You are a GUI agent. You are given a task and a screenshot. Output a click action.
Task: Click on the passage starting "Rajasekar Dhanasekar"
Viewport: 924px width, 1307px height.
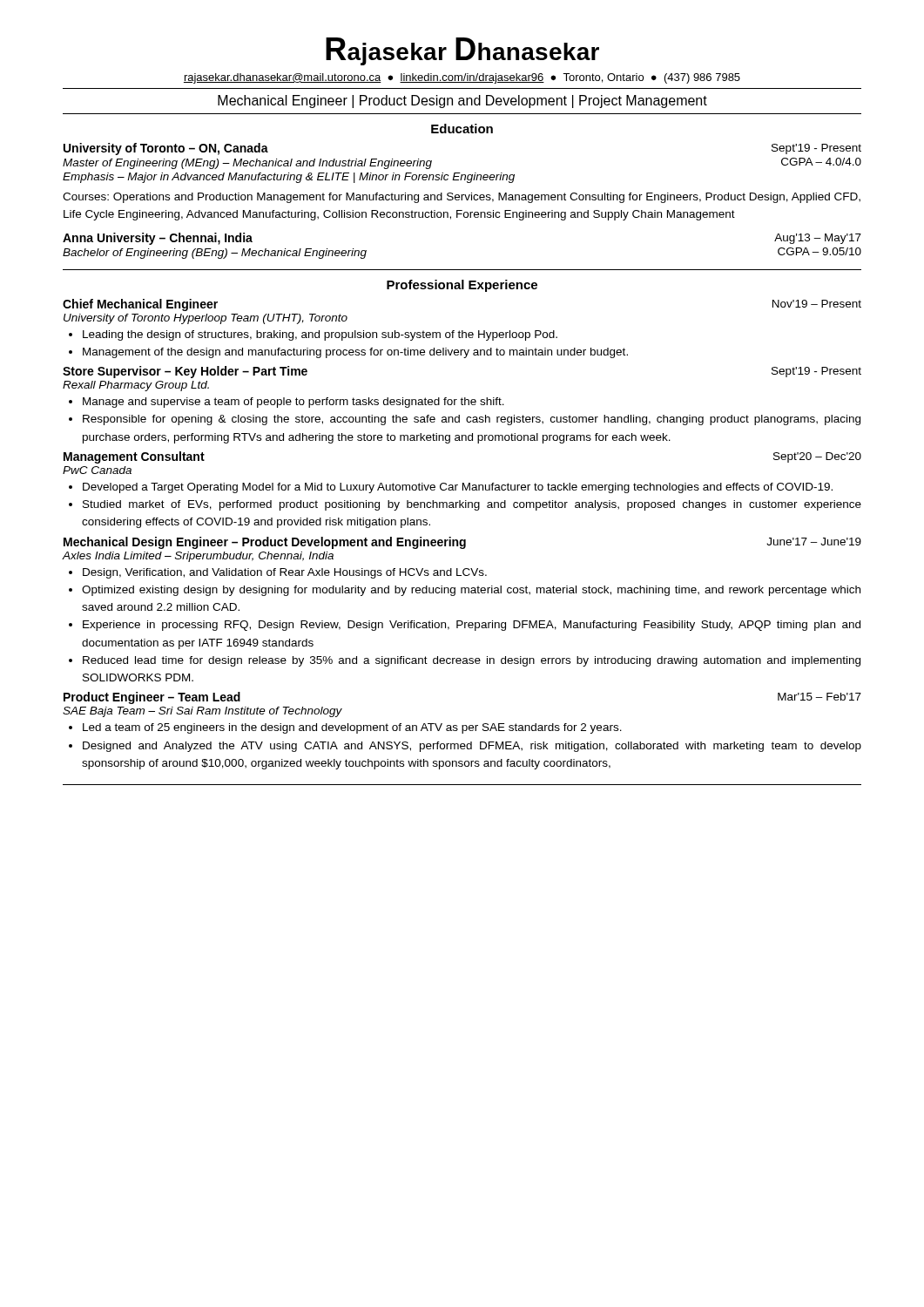(462, 49)
